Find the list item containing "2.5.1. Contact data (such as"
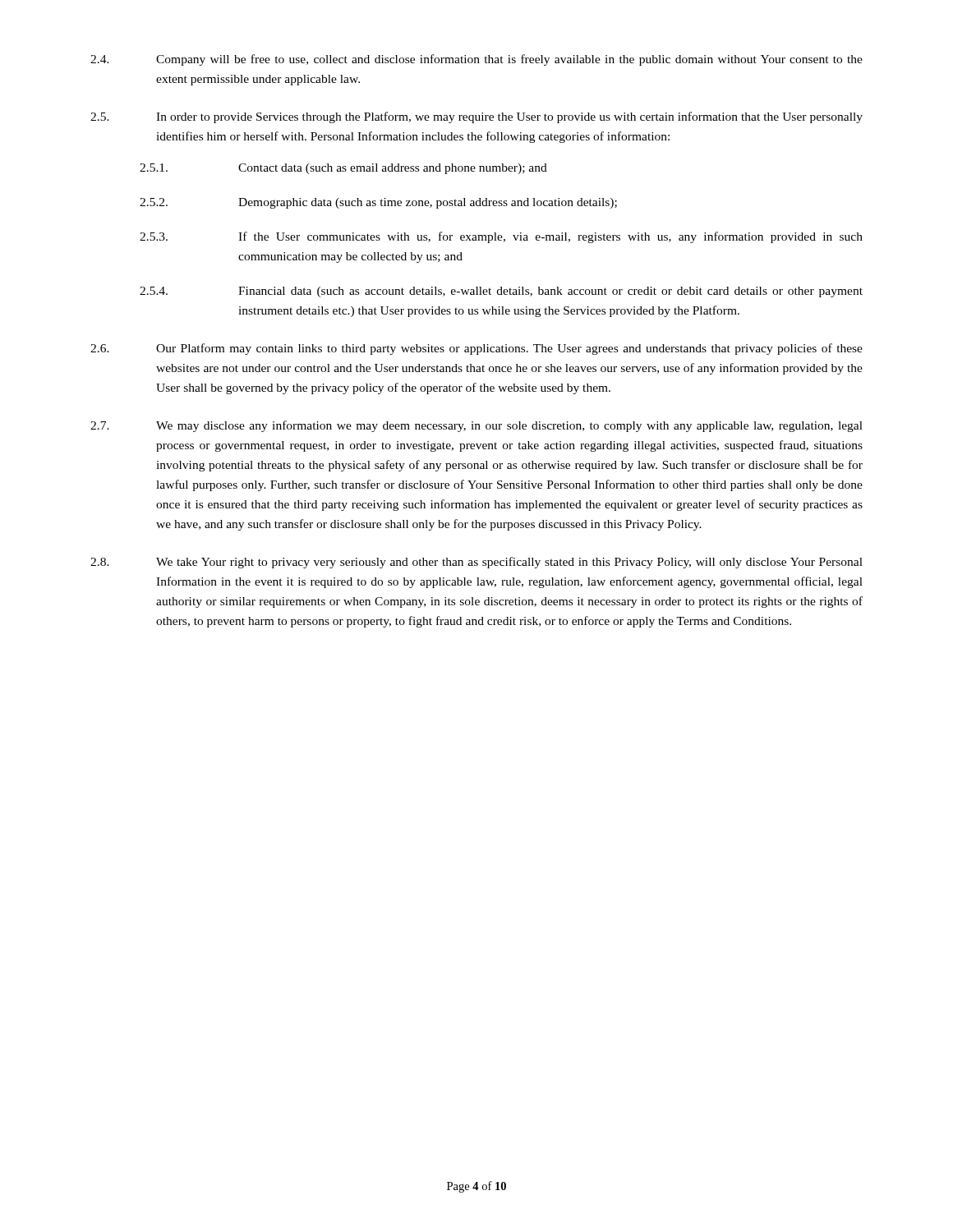Viewport: 953px width, 1232px height. pyautogui.click(x=501, y=168)
